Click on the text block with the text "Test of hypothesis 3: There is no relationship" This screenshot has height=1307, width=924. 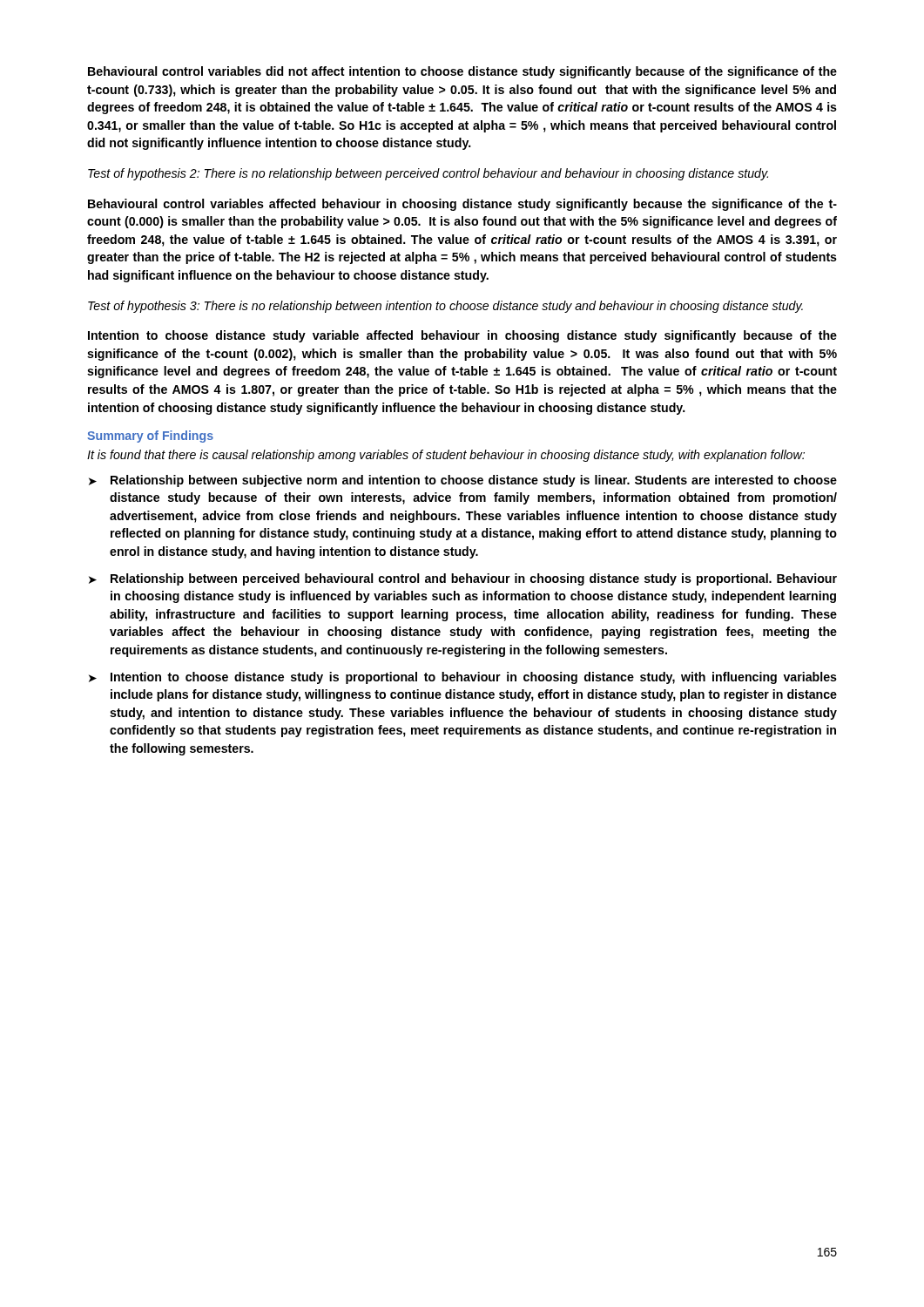(446, 305)
